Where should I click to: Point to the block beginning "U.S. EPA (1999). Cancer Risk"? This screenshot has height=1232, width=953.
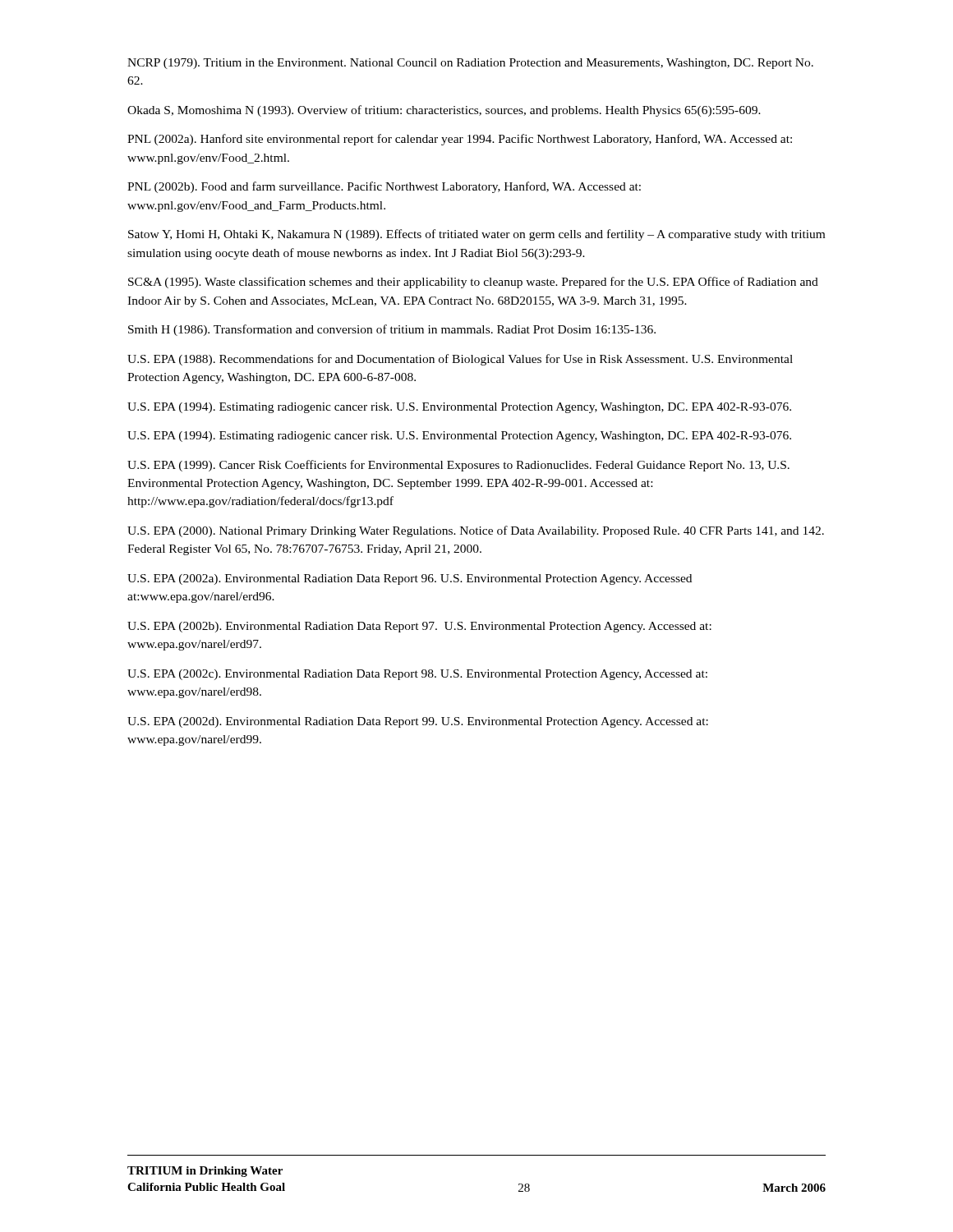coord(459,483)
